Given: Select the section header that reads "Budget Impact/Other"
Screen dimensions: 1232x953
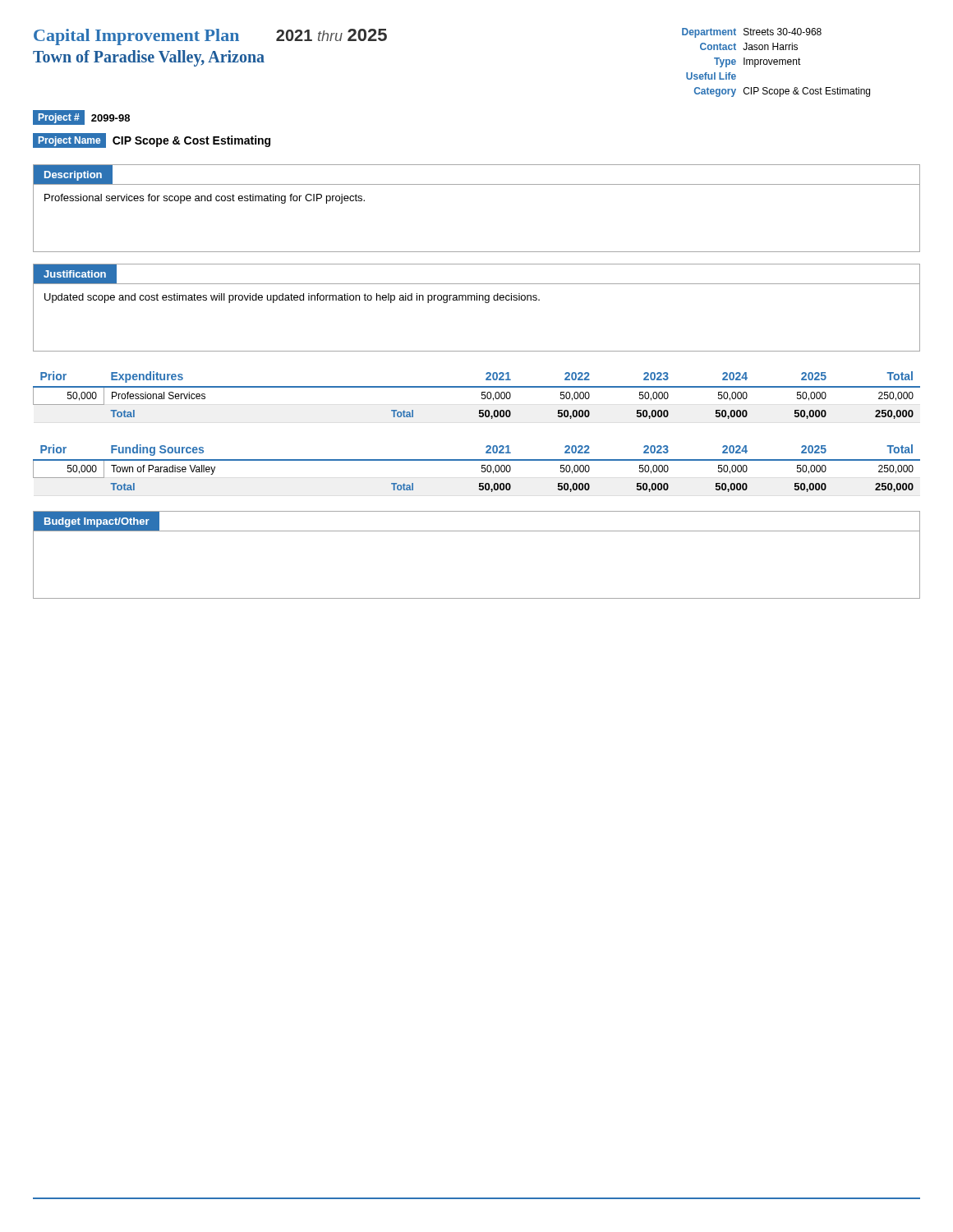Looking at the screenshot, I should click(96, 521).
